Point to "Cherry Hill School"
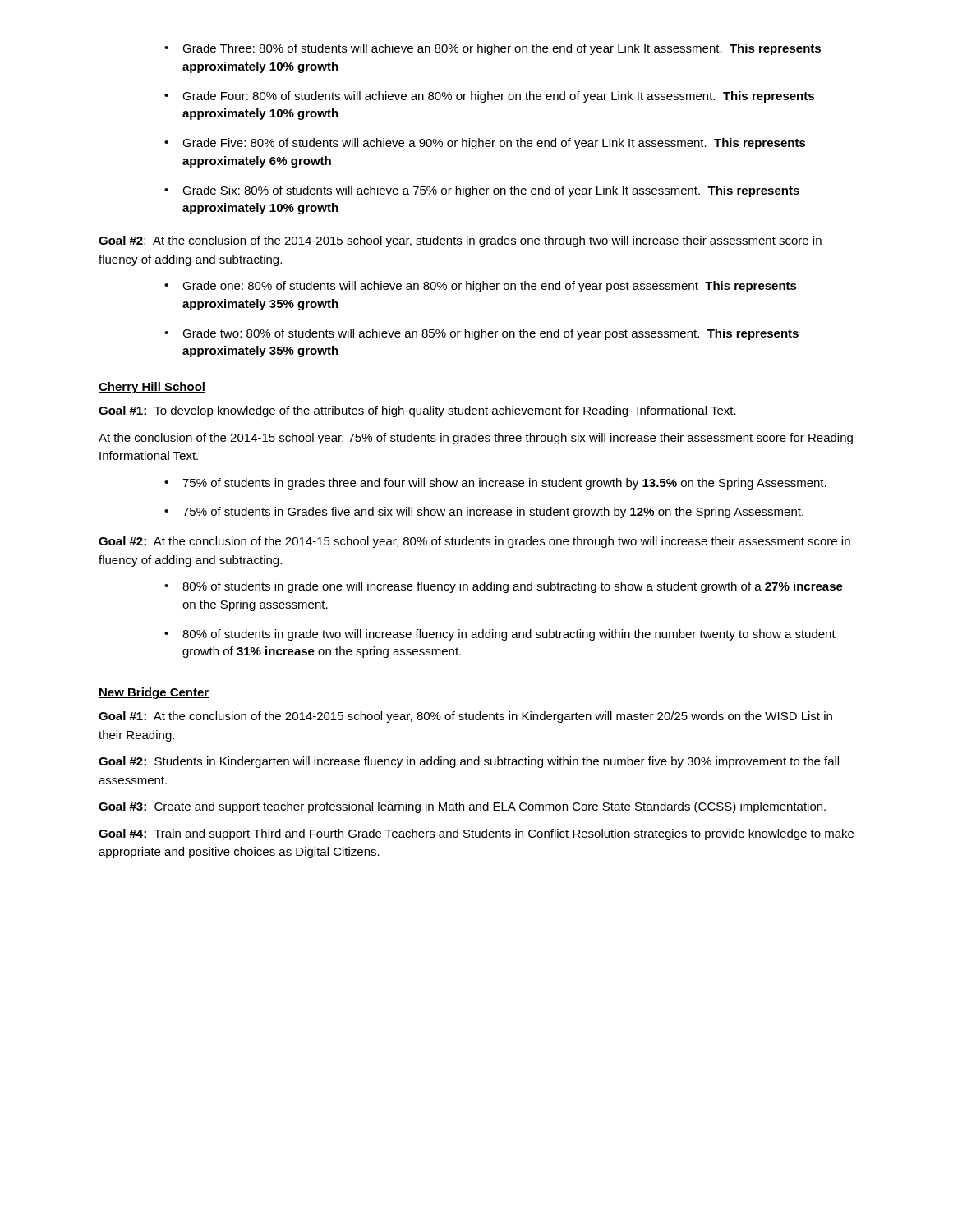The height and width of the screenshot is (1232, 953). 152,386
